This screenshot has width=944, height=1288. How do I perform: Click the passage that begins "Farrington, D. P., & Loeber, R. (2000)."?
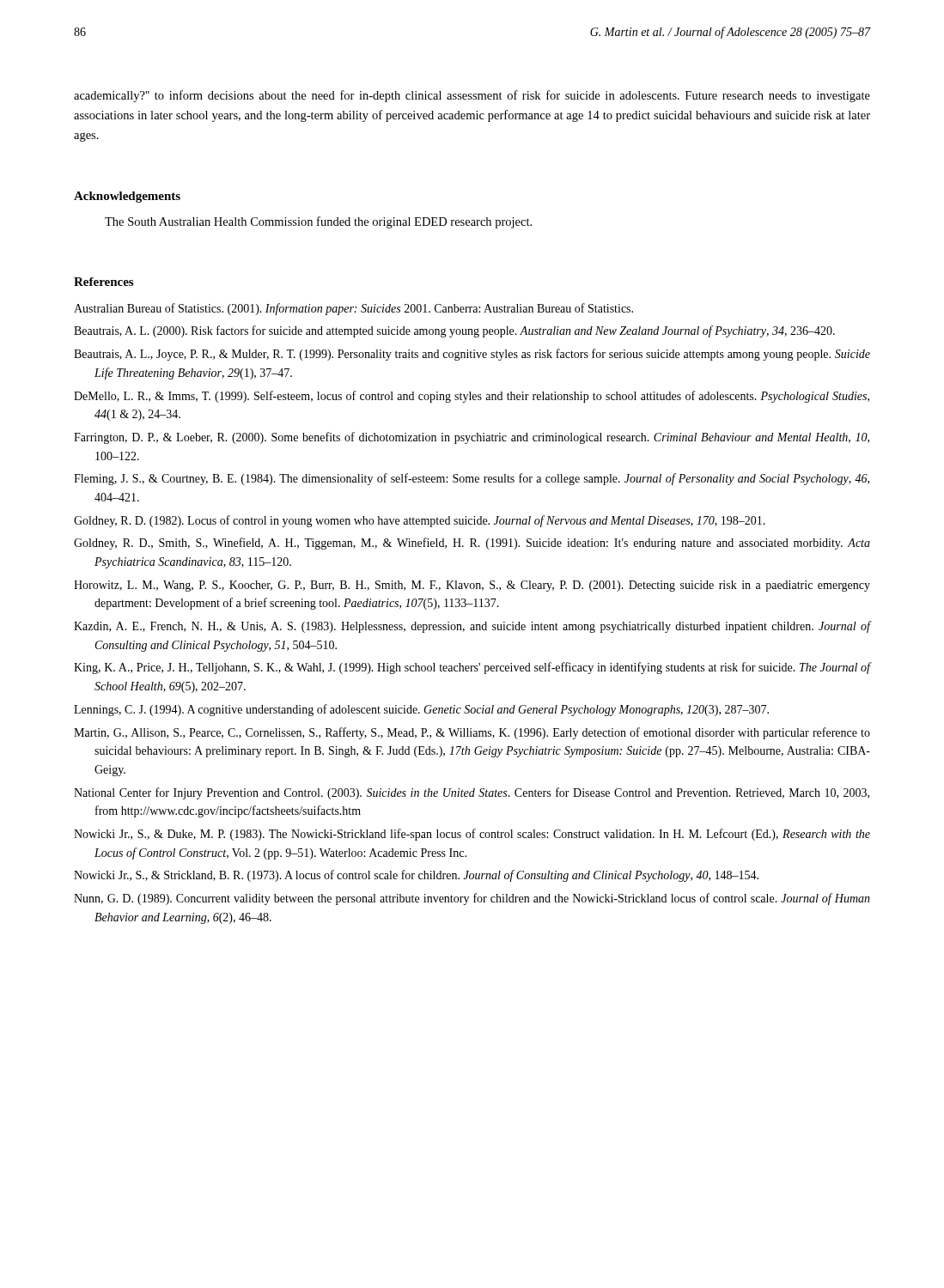point(472,447)
